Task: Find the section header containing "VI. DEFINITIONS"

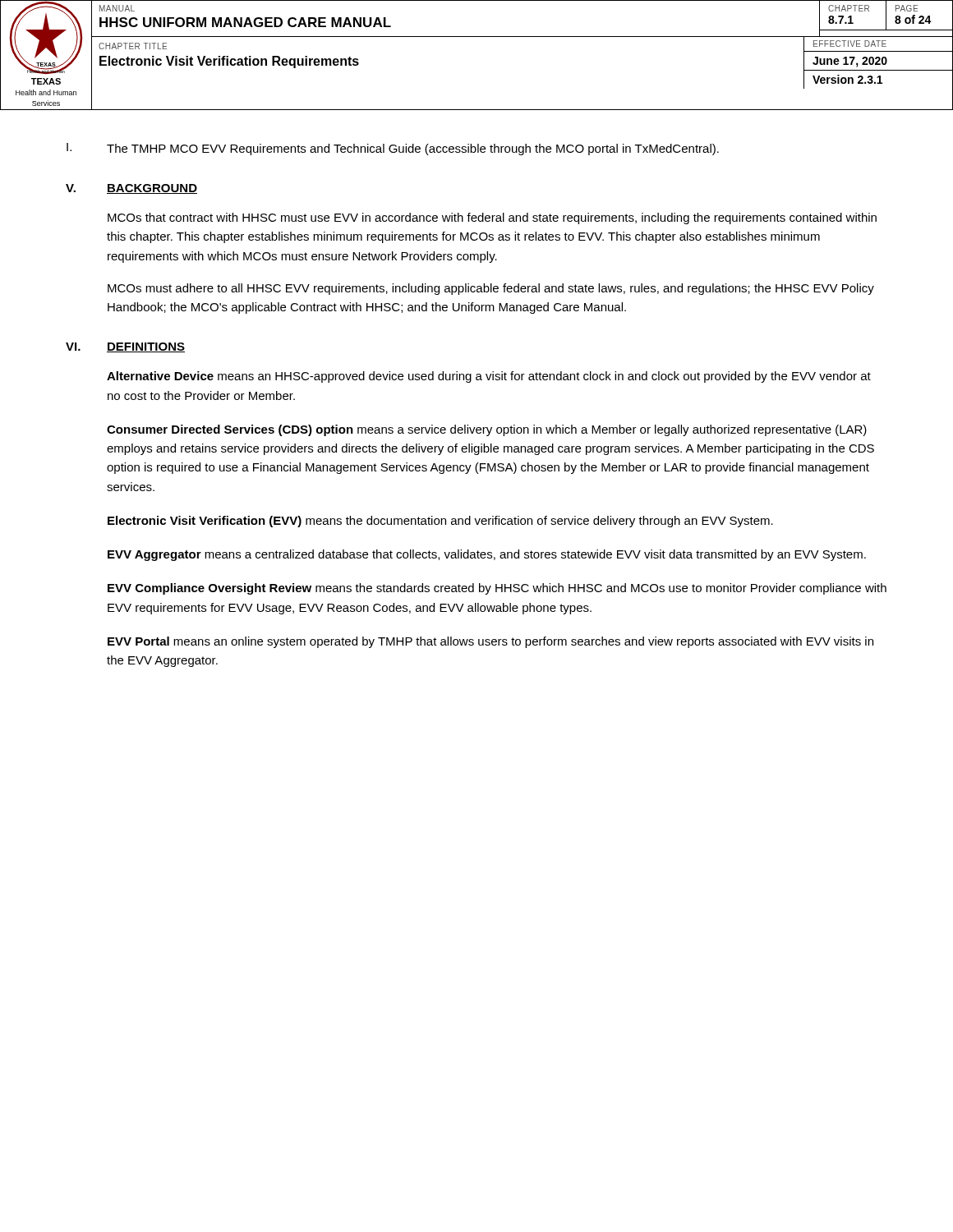Action: (x=125, y=346)
